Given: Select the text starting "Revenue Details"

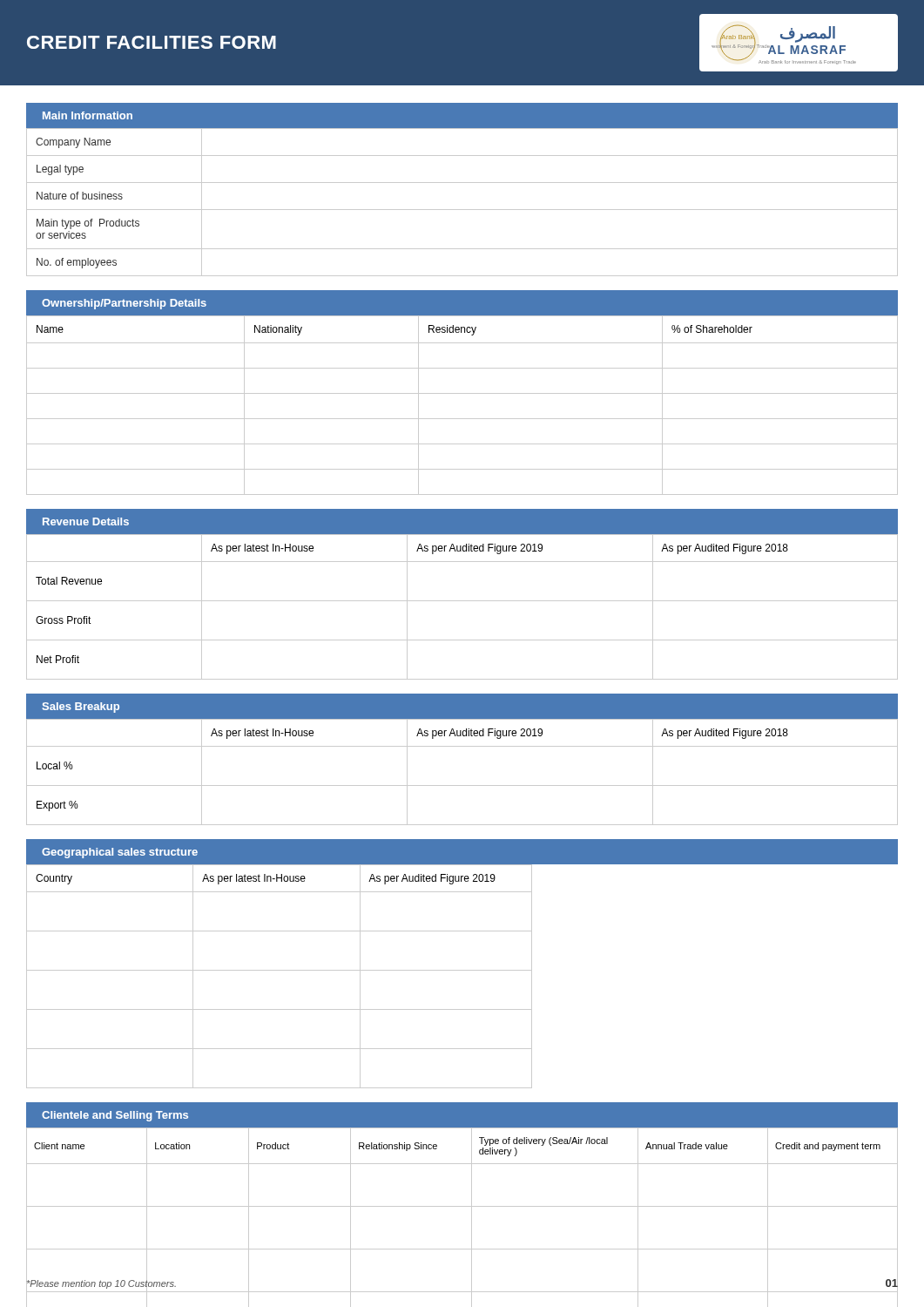Looking at the screenshot, I should tap(86, 521).
